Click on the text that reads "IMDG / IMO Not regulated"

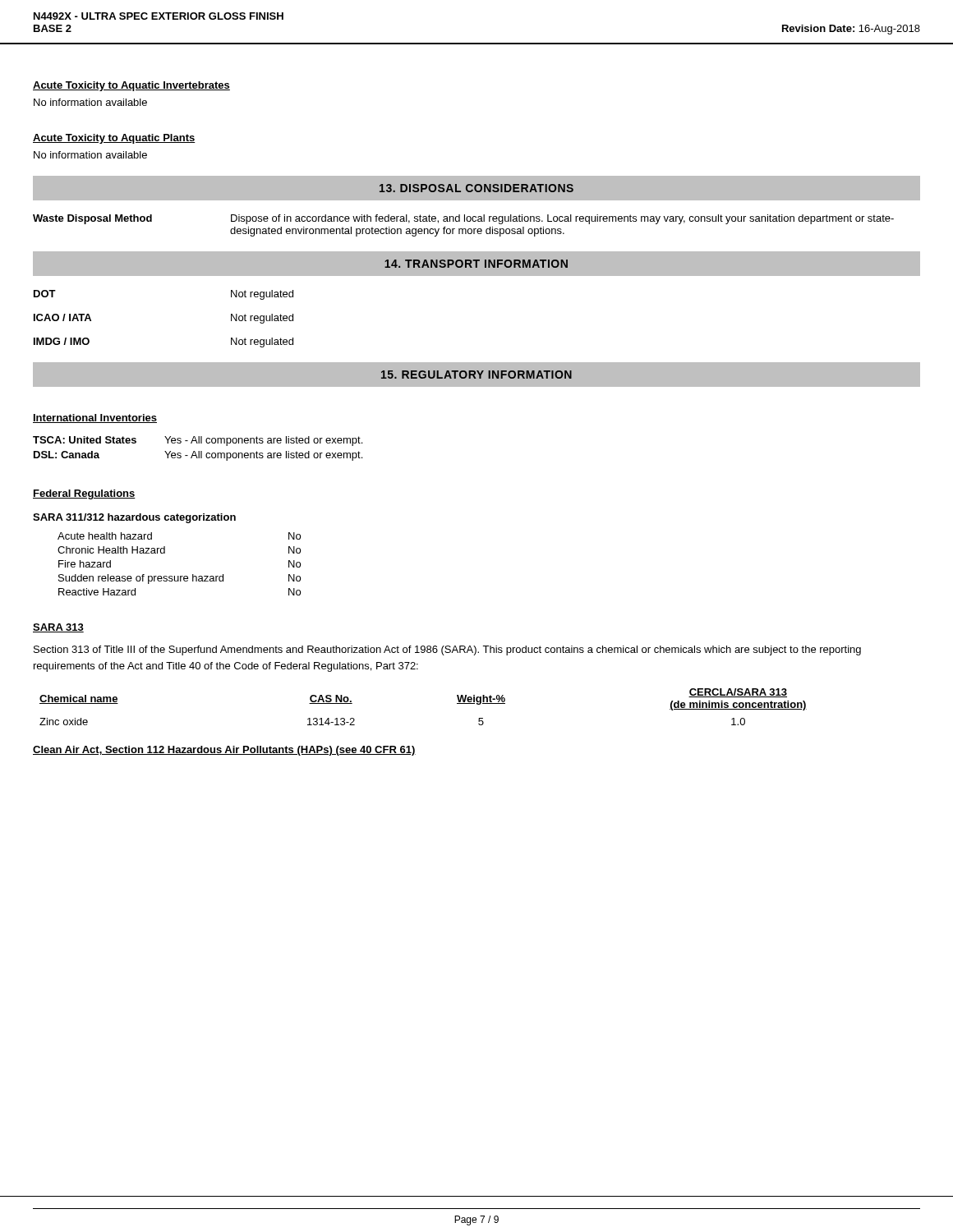tap(64, 342)
